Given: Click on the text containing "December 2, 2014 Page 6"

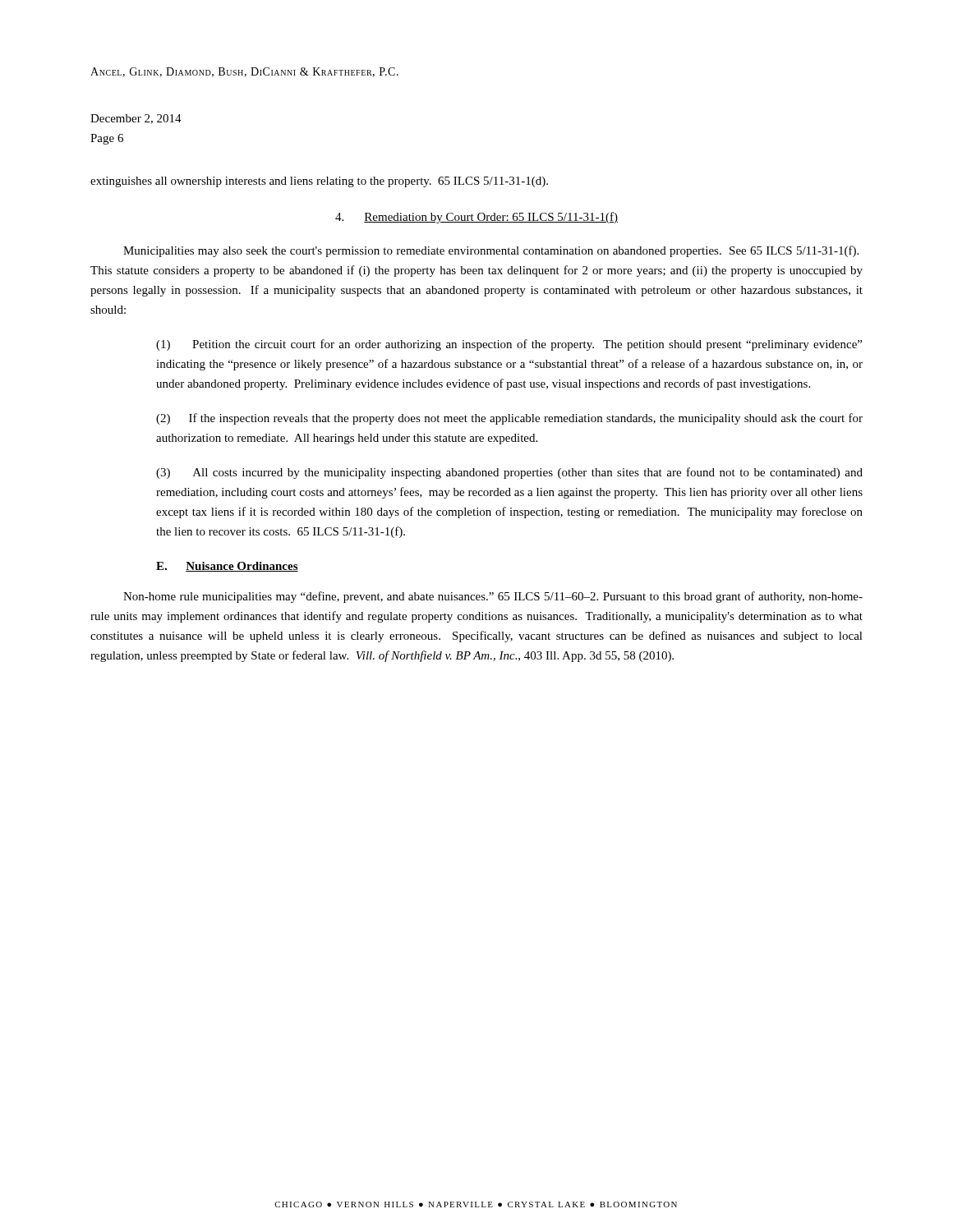Looking at the screenshot, I should pyautogui.click(x=136, y=128).
